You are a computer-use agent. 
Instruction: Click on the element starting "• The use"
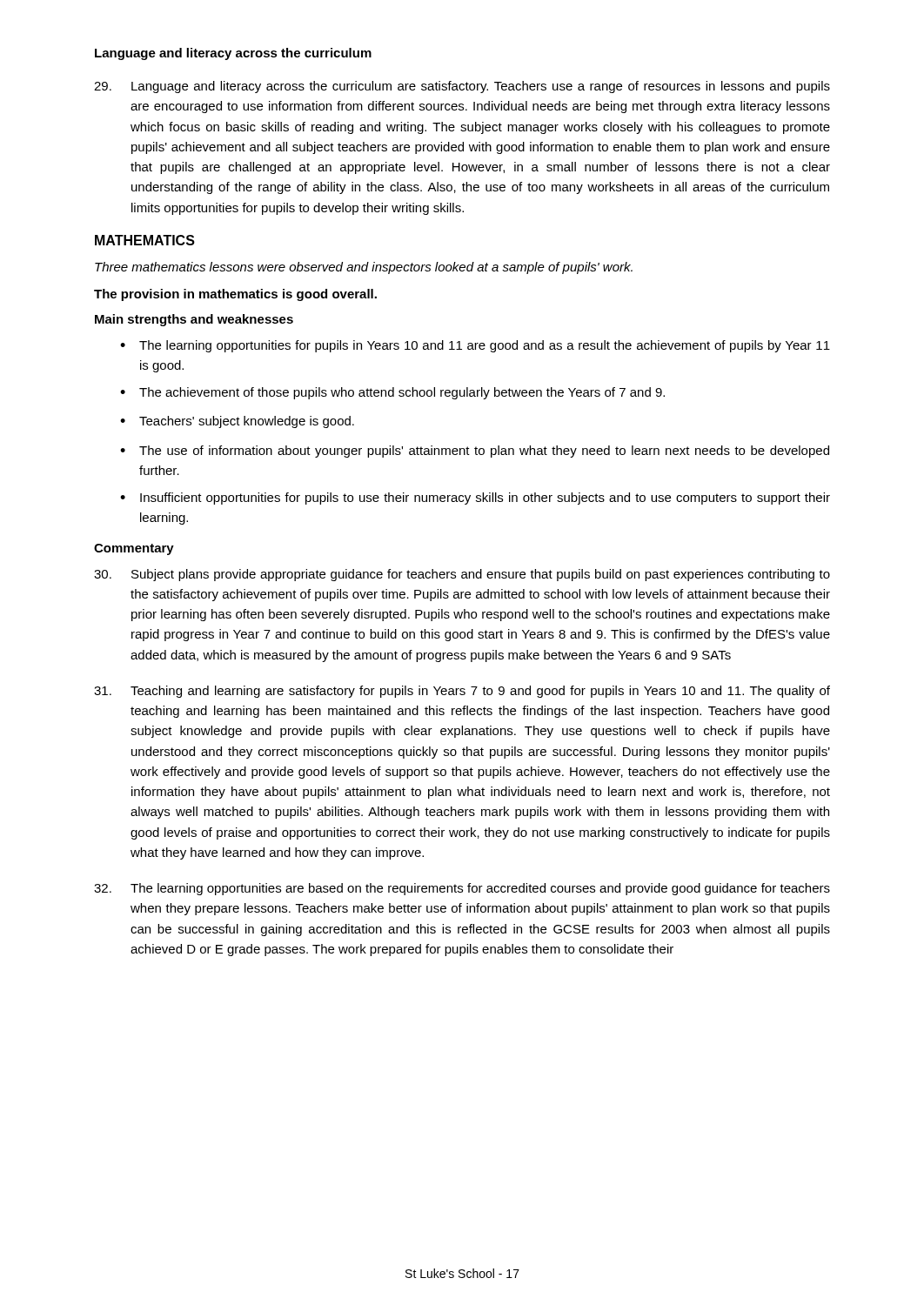[x=475, y=460]
